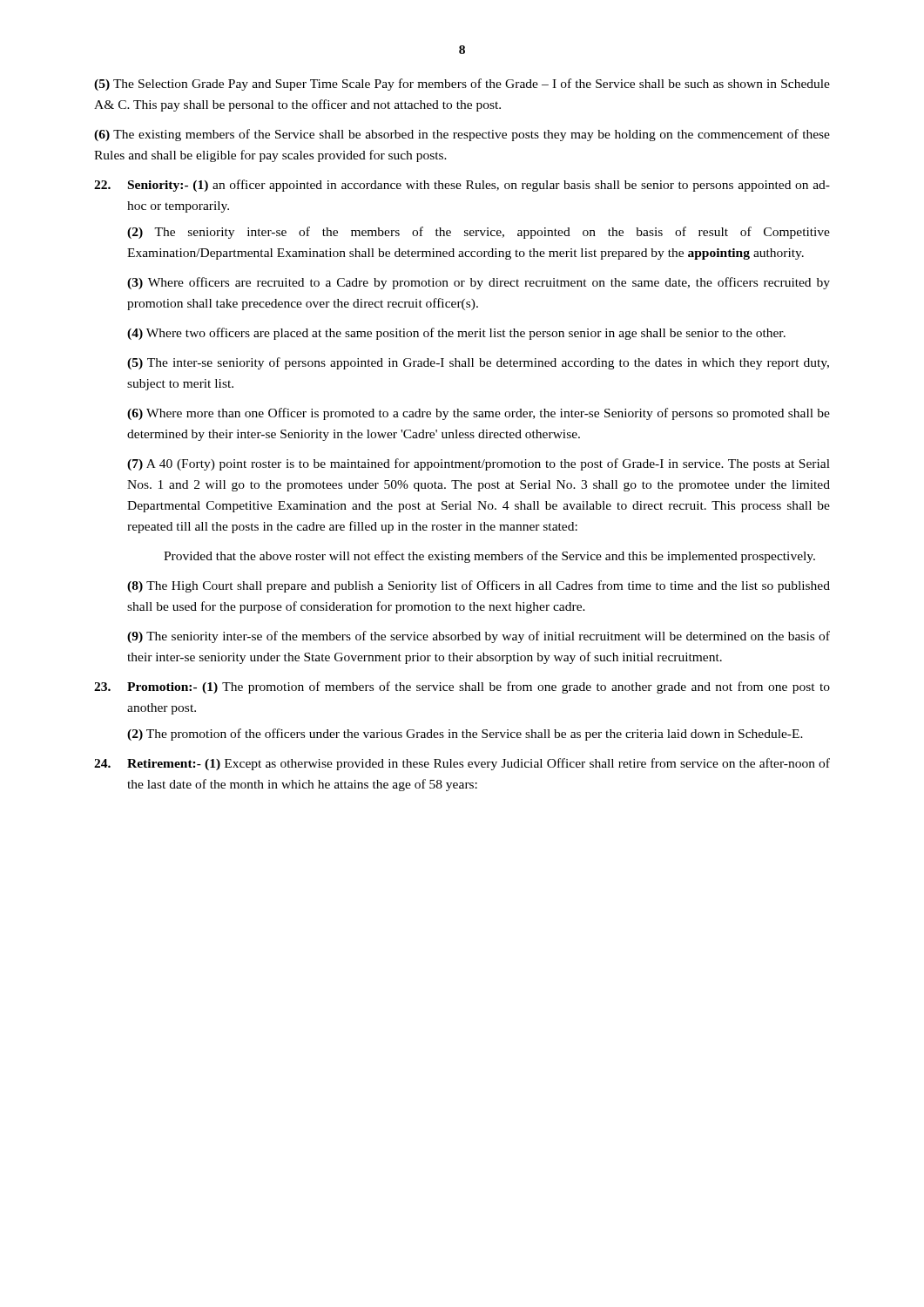Locate the block of text that opens with "(4) Where two officers"
924x1307 pixels.
[x=457, y=333]
